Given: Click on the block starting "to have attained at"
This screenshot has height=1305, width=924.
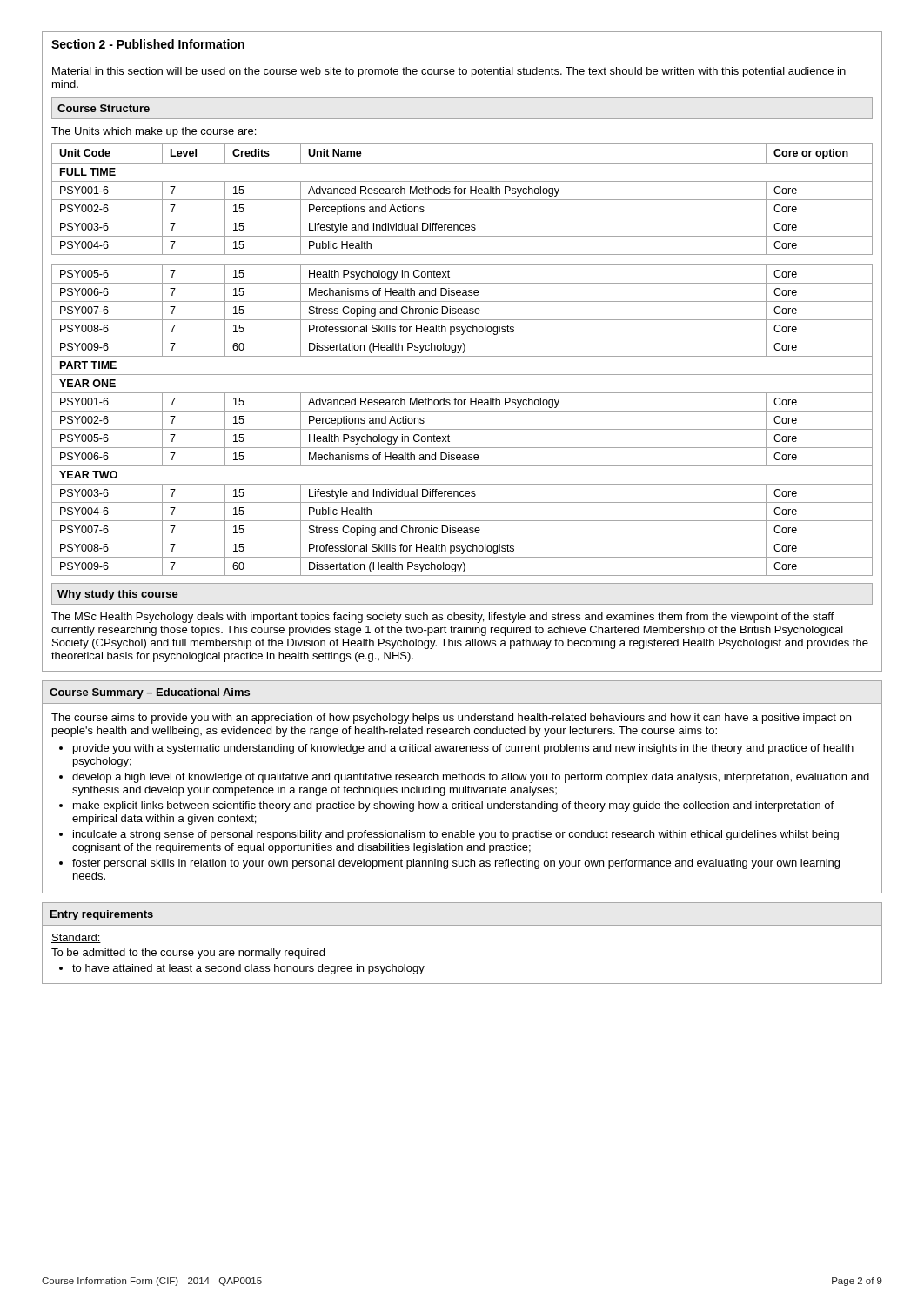Looking at the screenshot, I should pos(248,968).
